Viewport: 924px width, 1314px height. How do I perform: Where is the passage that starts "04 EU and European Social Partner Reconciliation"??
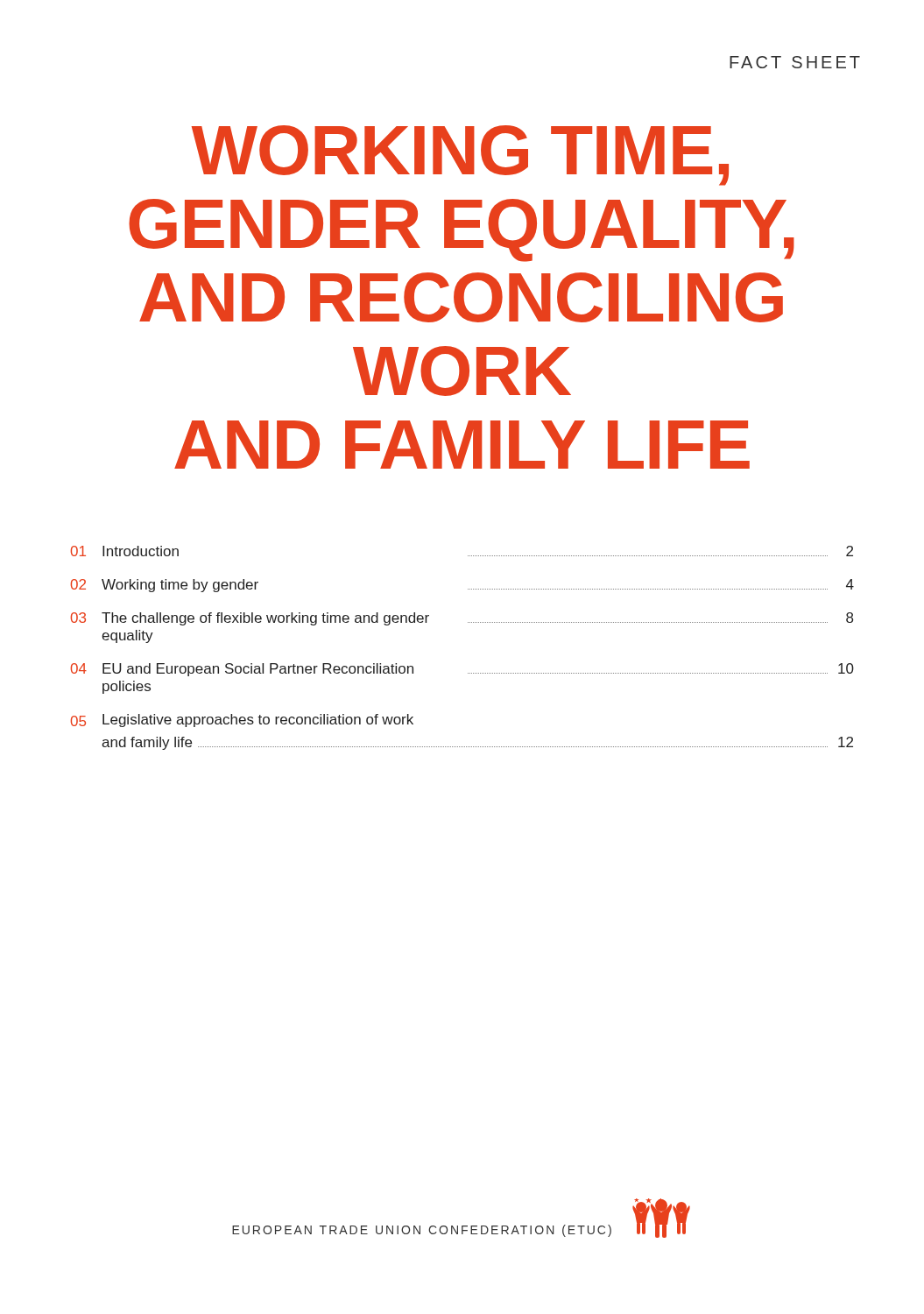pos(462,678)
